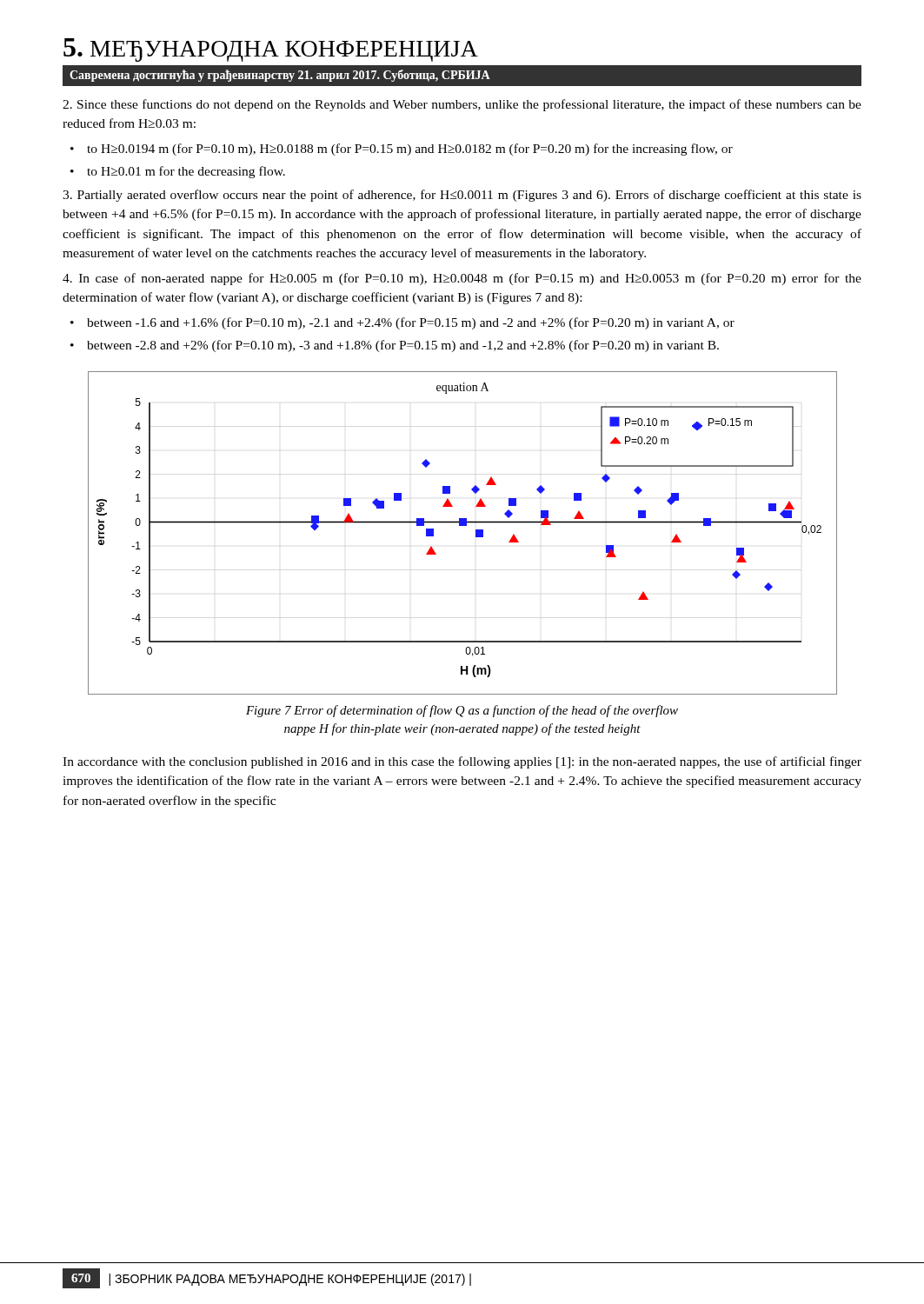
Task: Point to the block beginning "In accordance with the conclusion published in 2016"
Action: pyautogui.click(x=462, y=780)
